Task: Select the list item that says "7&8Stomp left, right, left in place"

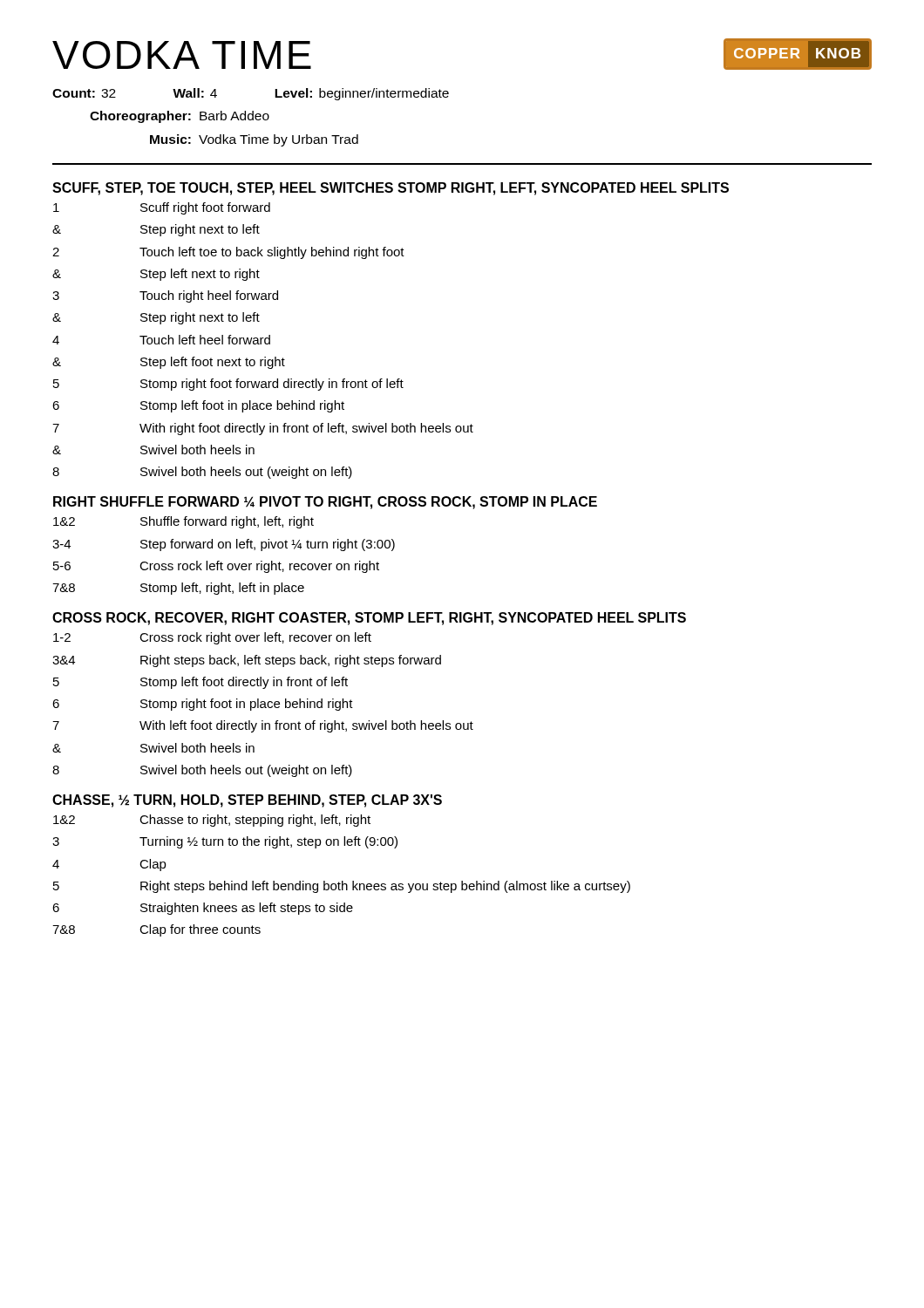Action: 178,589
